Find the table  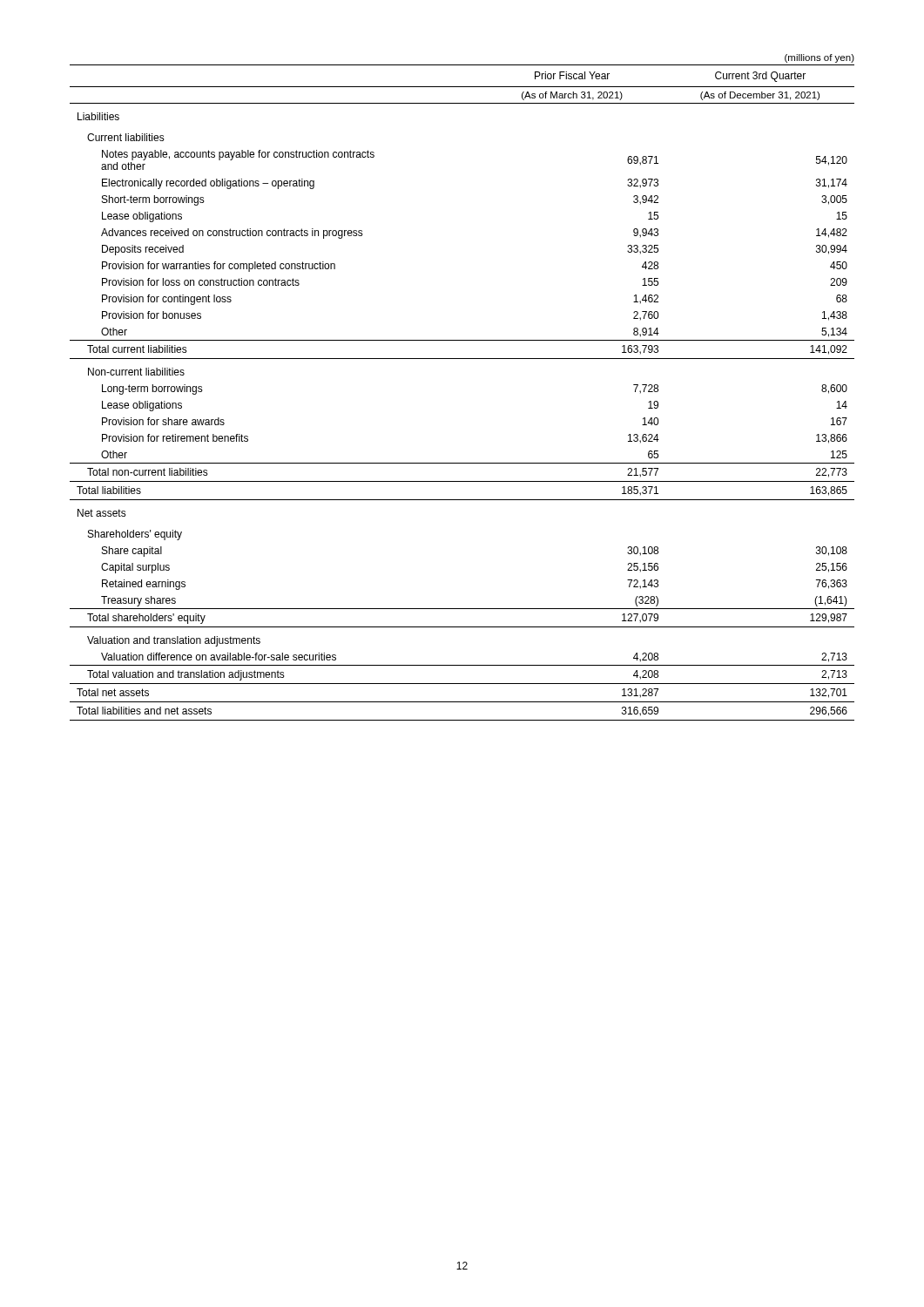point(462,386)
